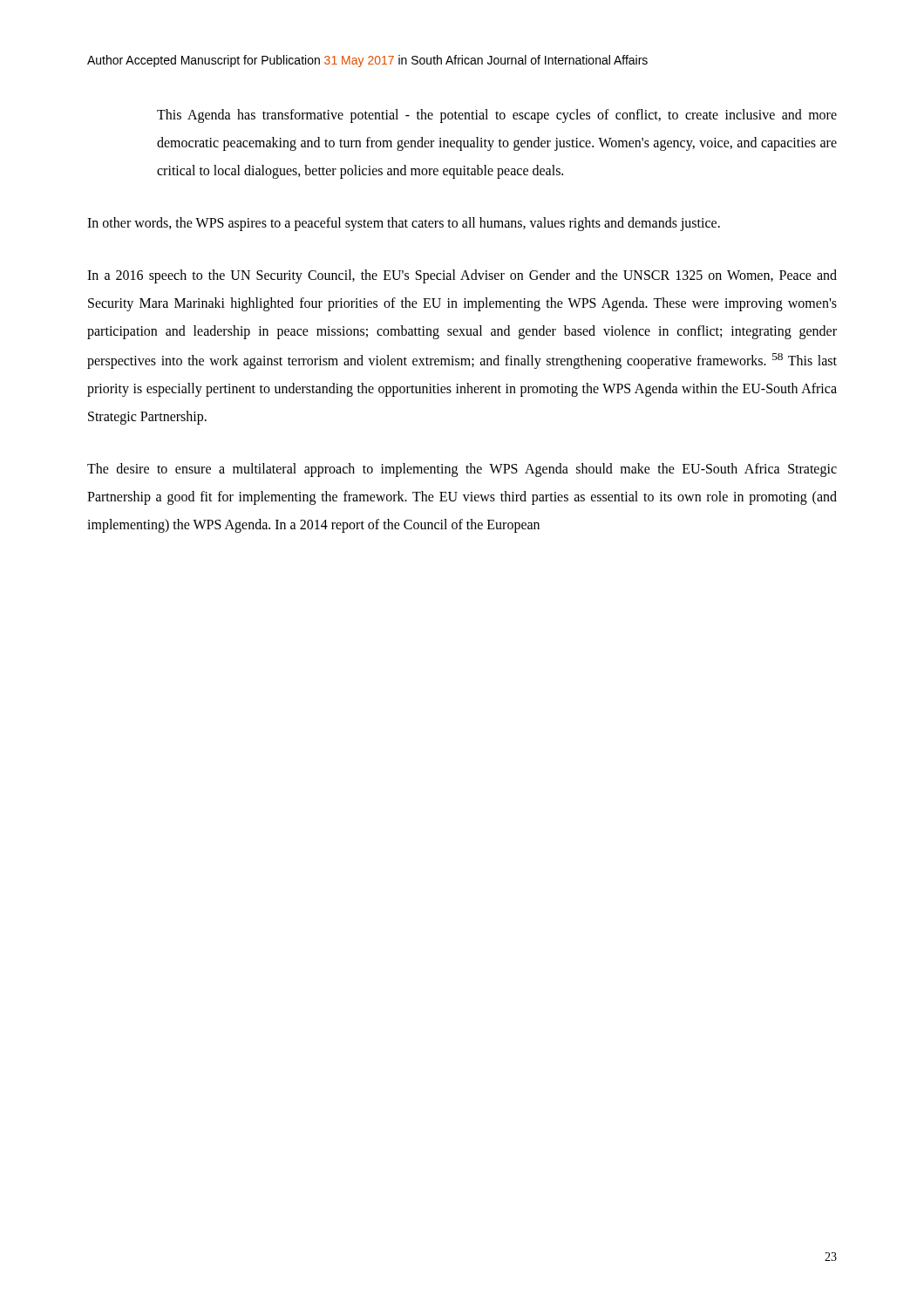The height and width of the screenshot is (1308, 924).
Task: Select the text block containing "This Agenda has transformative"
Action: tap(497, 142)
